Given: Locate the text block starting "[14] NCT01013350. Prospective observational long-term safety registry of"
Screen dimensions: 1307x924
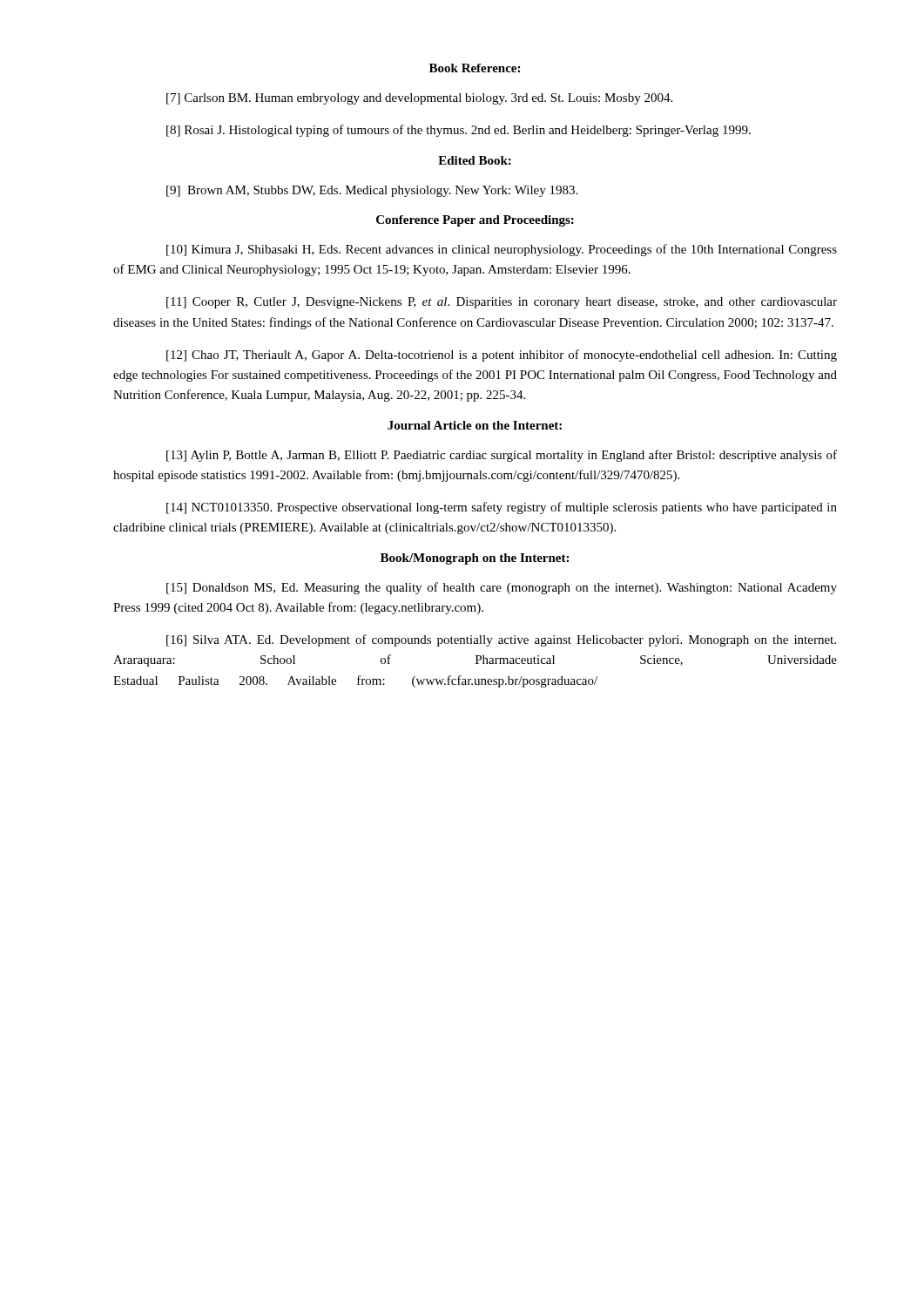Looking at the screenshot, I should tap(475, 517).
